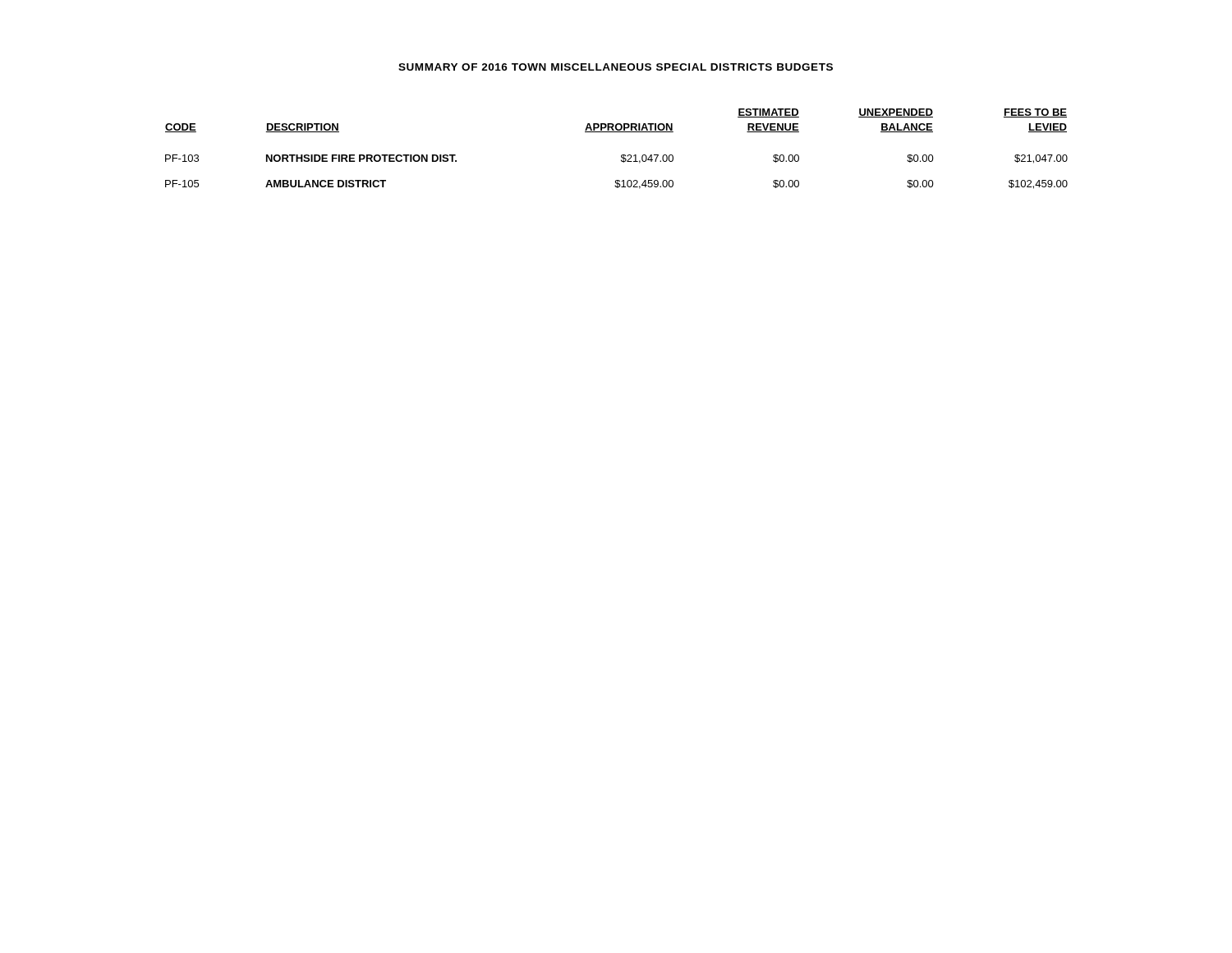Click on the table containing "ESTIMATED REVENUE"
1232x953 pixels.
(616, 147)
